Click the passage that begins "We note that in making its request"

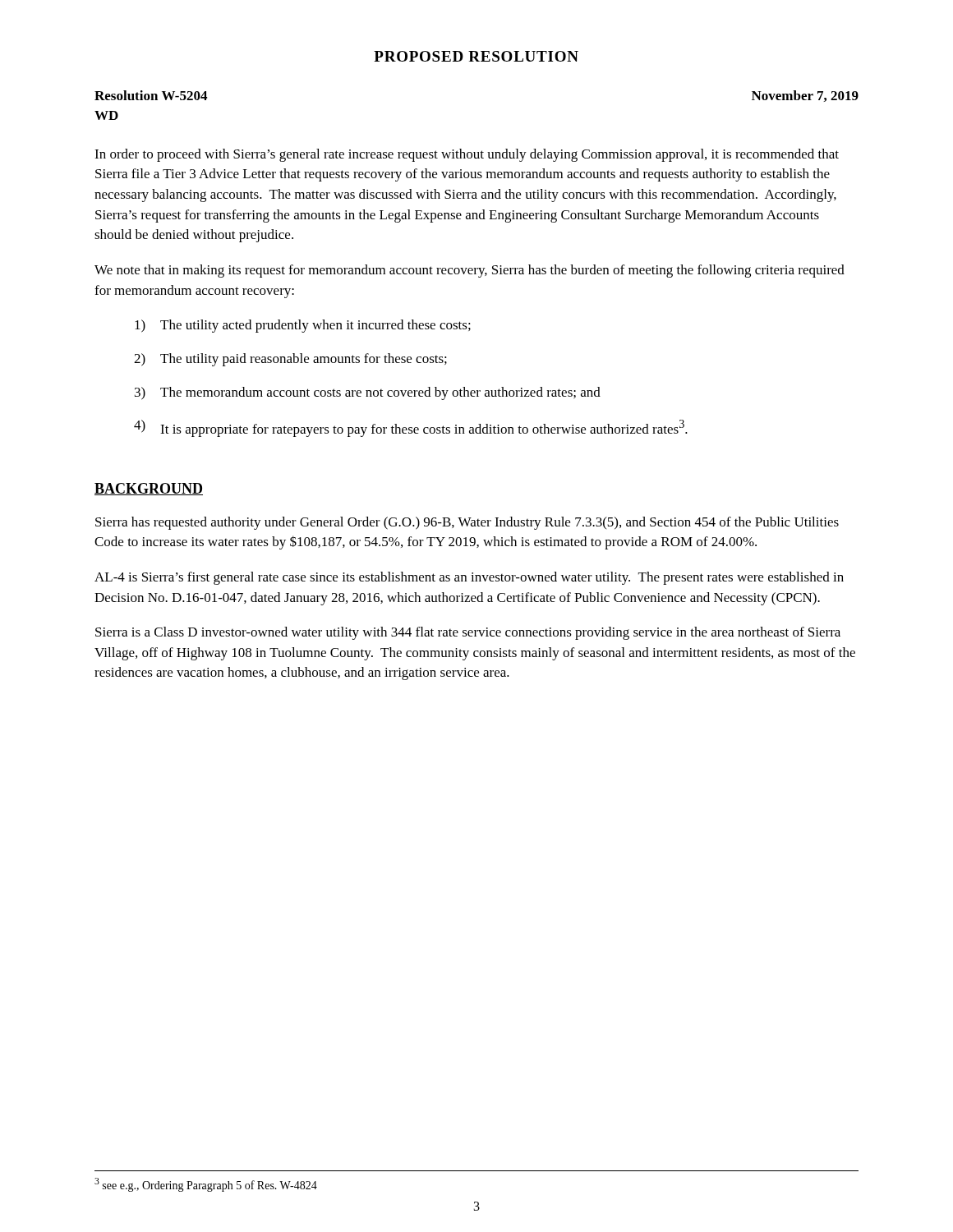click(469, 280)
